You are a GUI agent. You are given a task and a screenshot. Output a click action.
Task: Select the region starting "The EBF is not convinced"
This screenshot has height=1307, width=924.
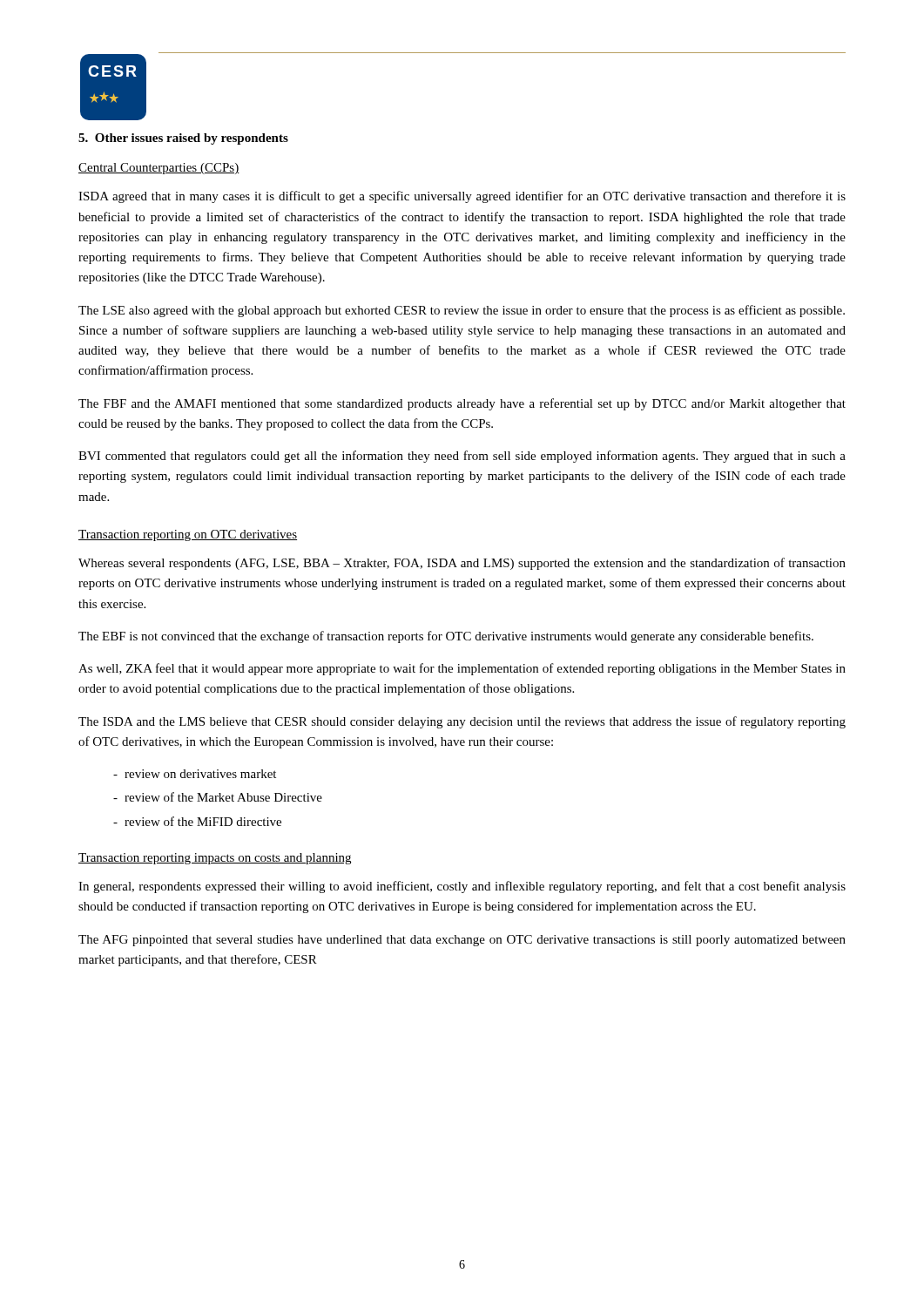tap(462, 636)
